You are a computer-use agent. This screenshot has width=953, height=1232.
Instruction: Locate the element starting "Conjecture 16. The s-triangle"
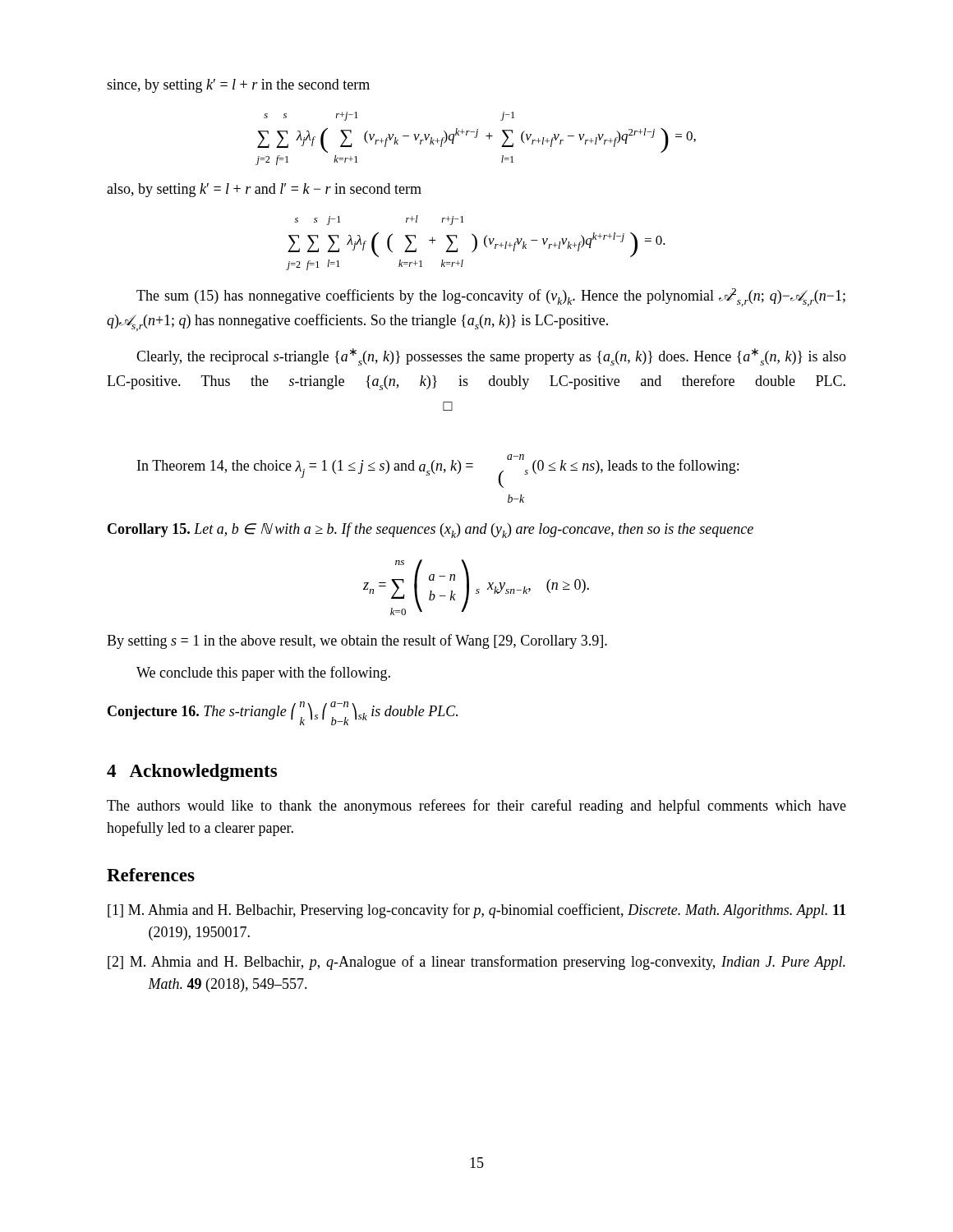click(x=283, y=713)
